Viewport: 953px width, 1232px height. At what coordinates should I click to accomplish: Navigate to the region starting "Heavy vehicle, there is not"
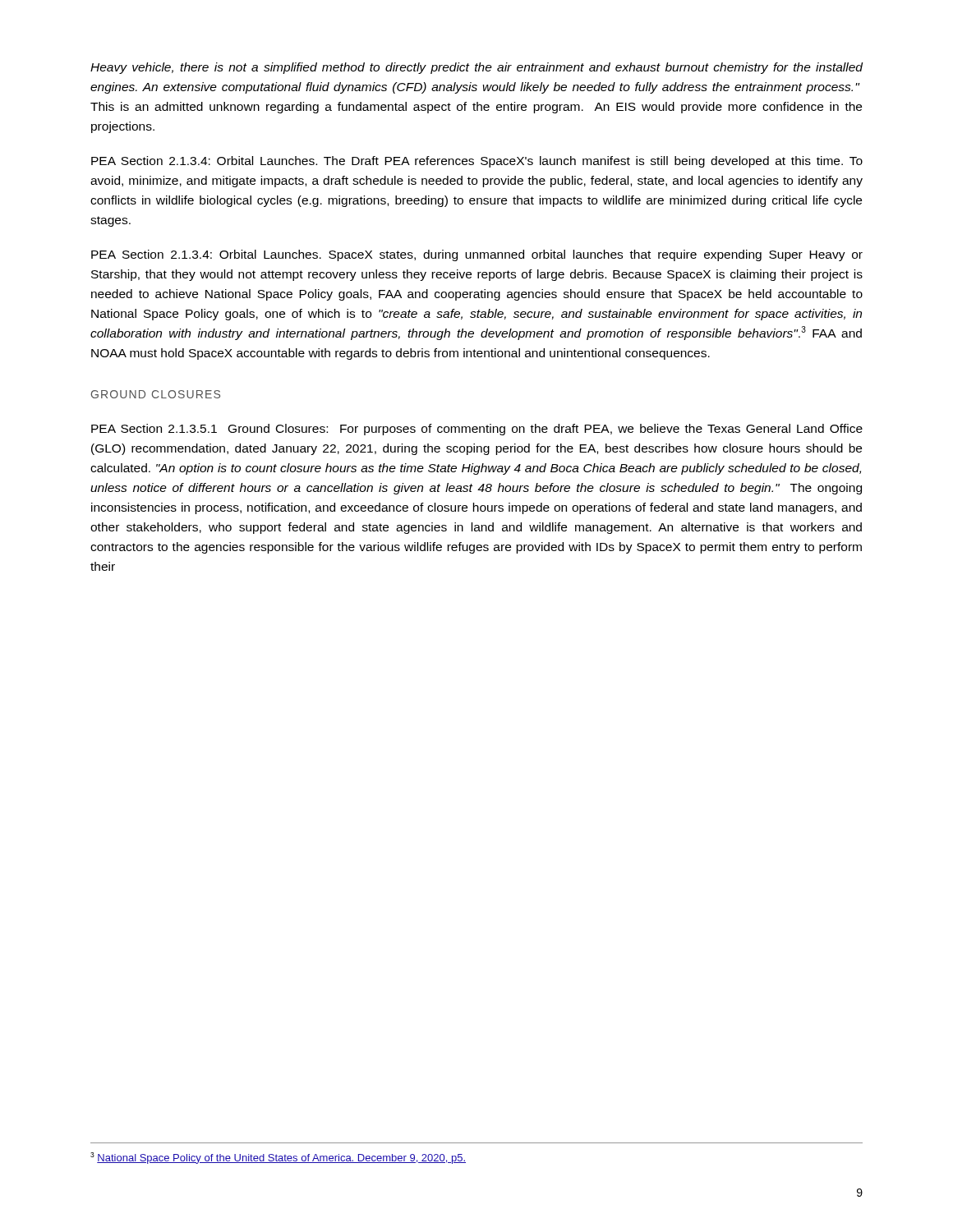click(476, 97)
